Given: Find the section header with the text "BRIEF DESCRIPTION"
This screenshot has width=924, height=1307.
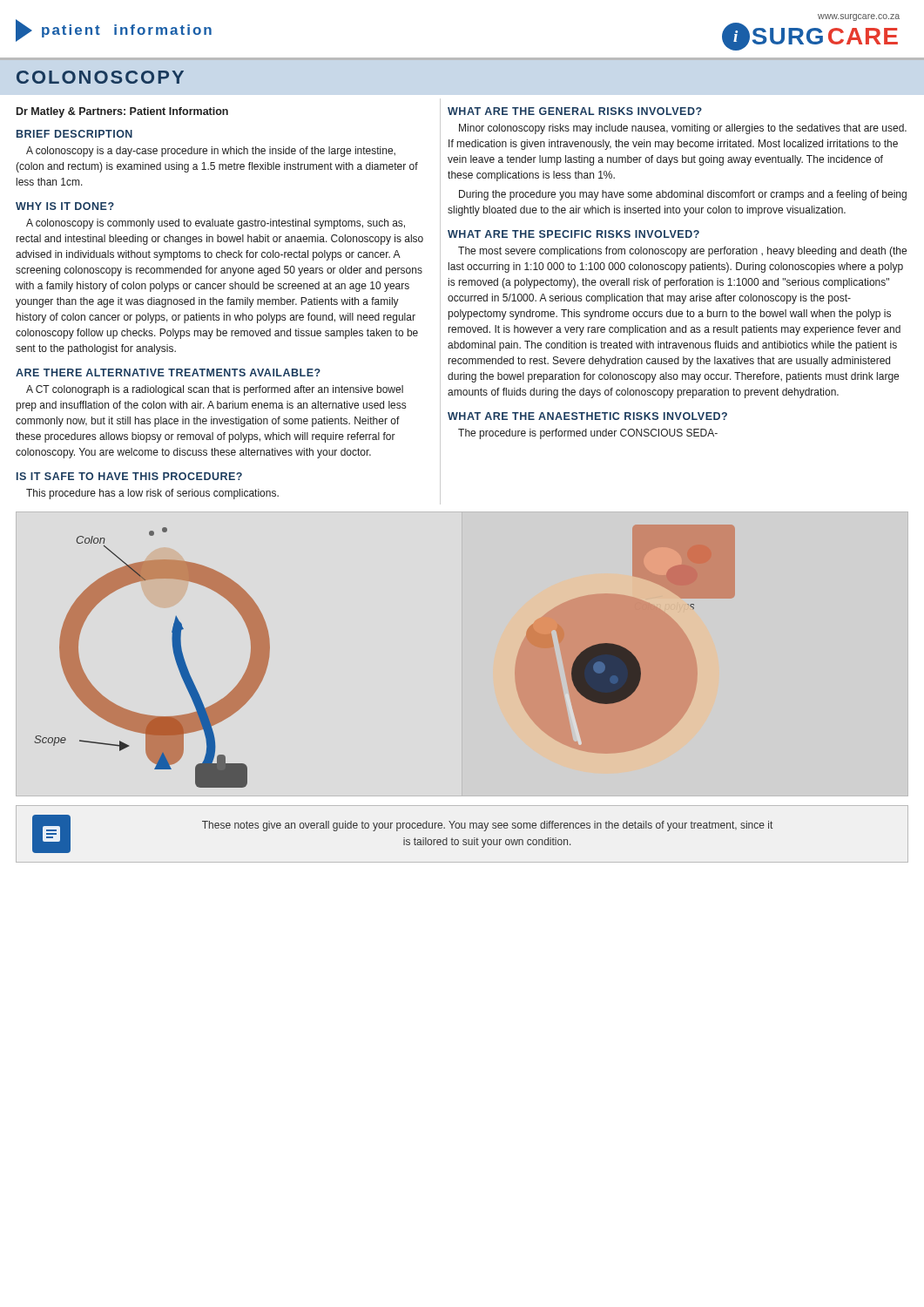Looking at the screenshot, I should (74, 134).
